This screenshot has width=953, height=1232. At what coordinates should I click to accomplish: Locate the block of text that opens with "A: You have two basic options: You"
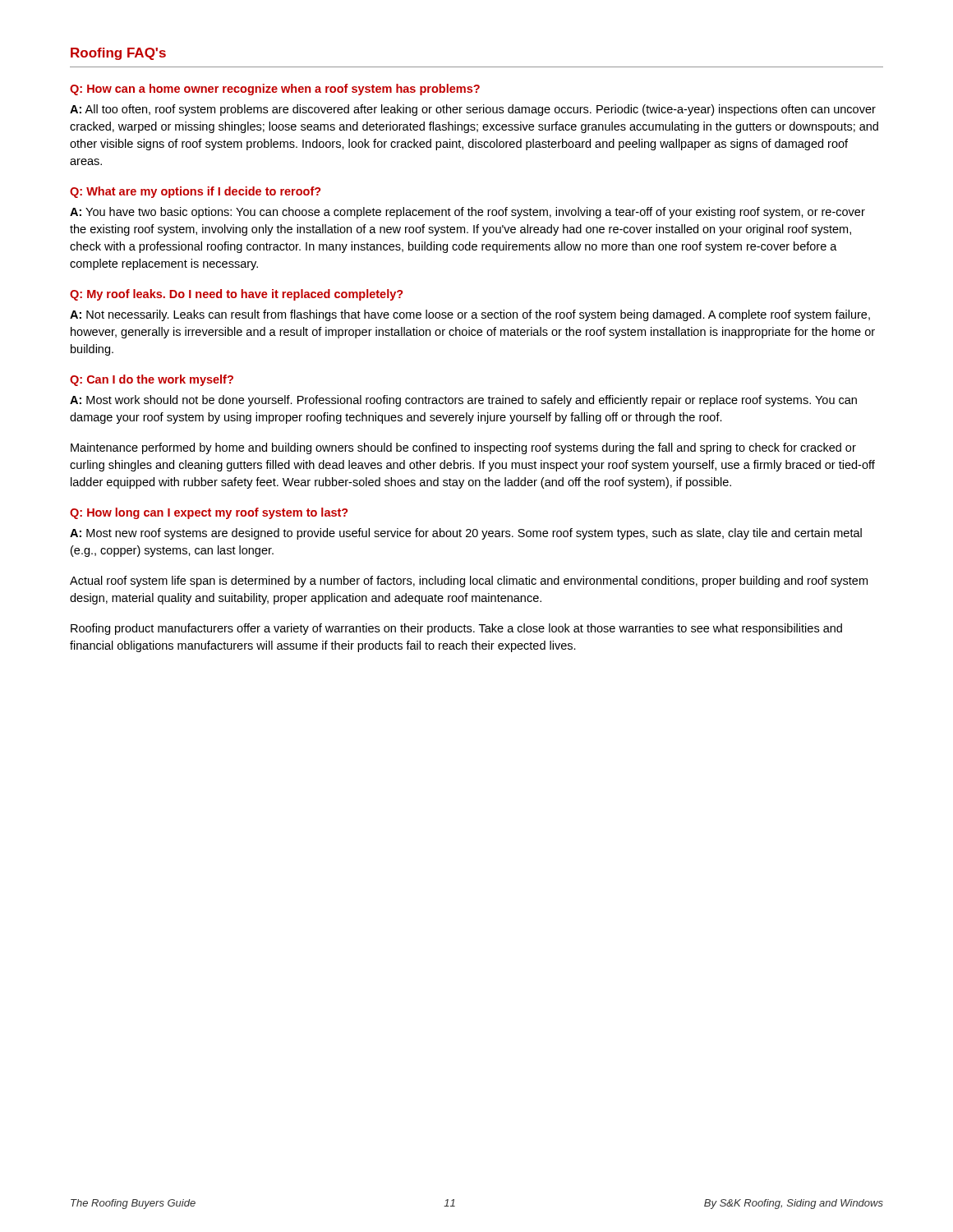click(476, 238)
